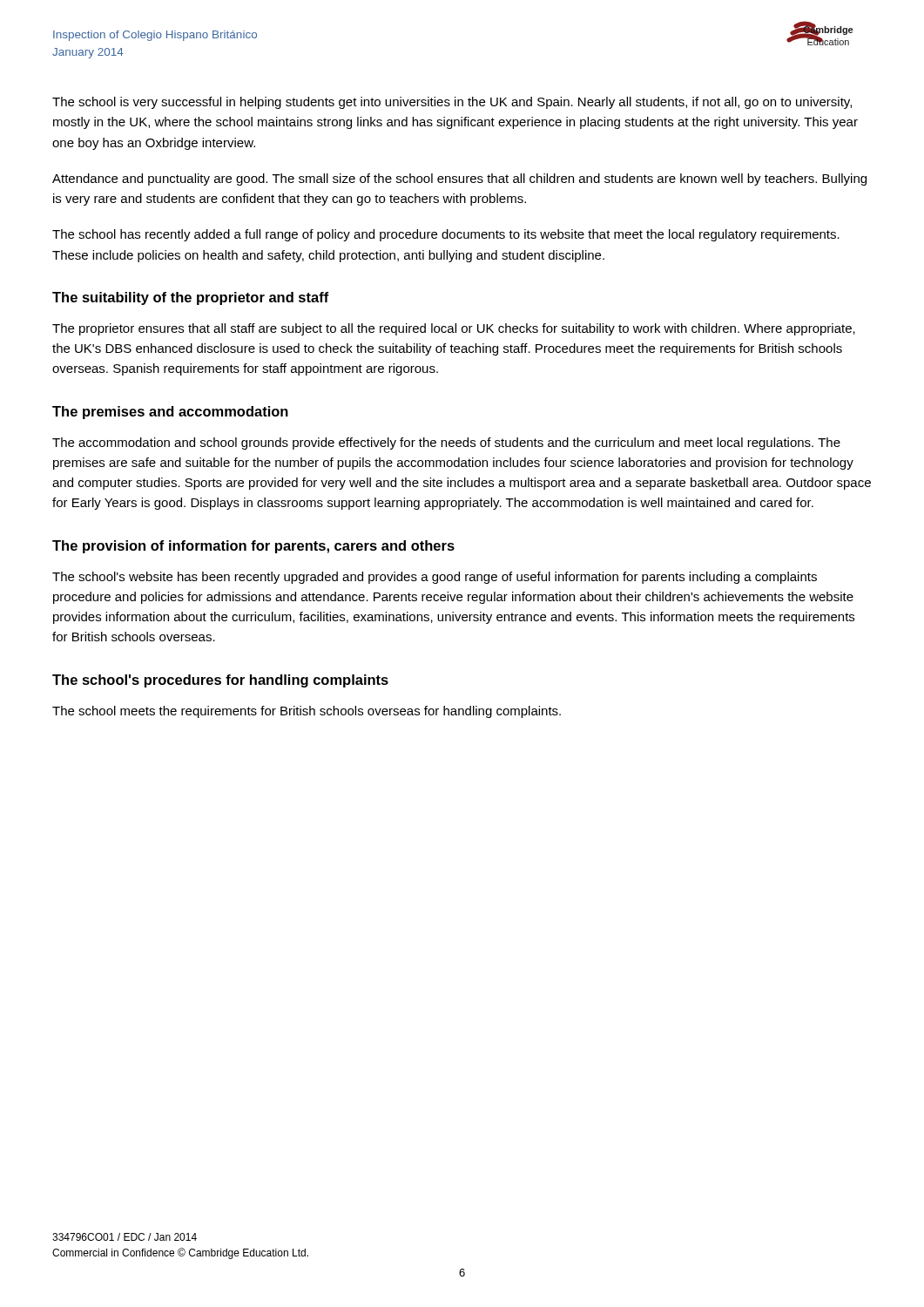
Task: Click on the section header that reads "The premises and accommodation"
Action: click(x=170, y=411)
